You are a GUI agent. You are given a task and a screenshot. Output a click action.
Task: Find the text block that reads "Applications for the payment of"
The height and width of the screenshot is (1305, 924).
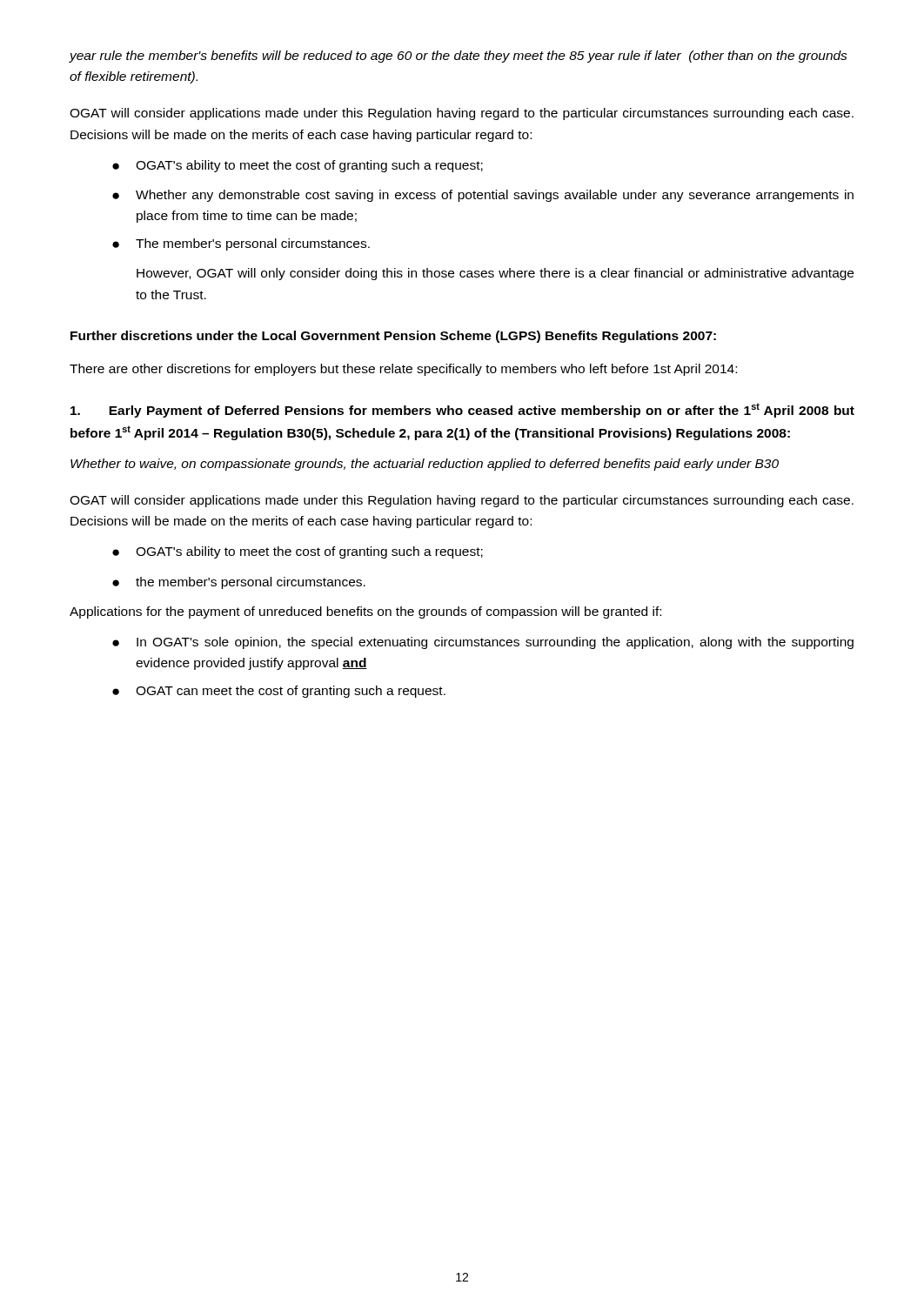pyautogui.click(x=366, y=611)
